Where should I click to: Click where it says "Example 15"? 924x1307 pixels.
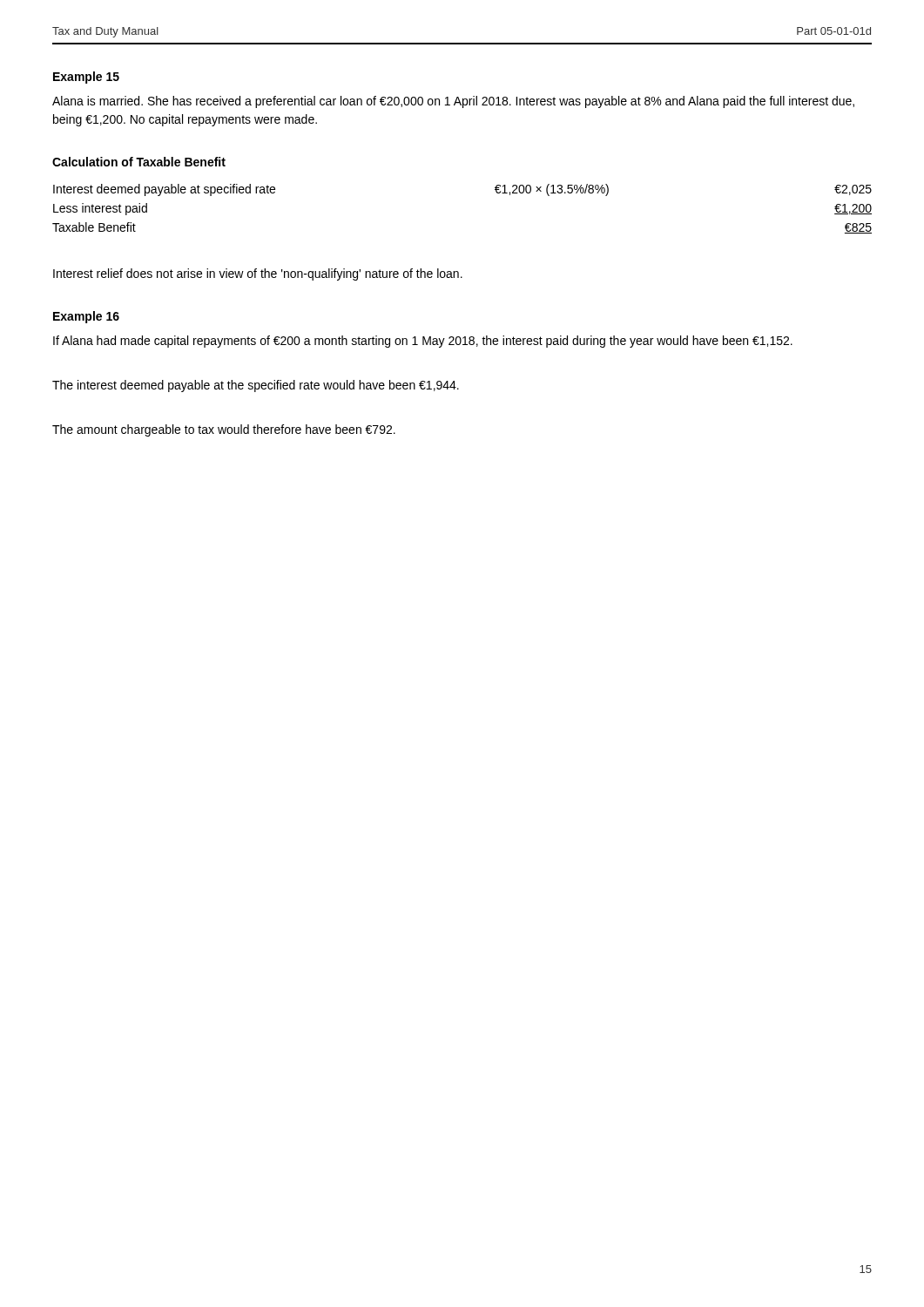coord(86,77)
